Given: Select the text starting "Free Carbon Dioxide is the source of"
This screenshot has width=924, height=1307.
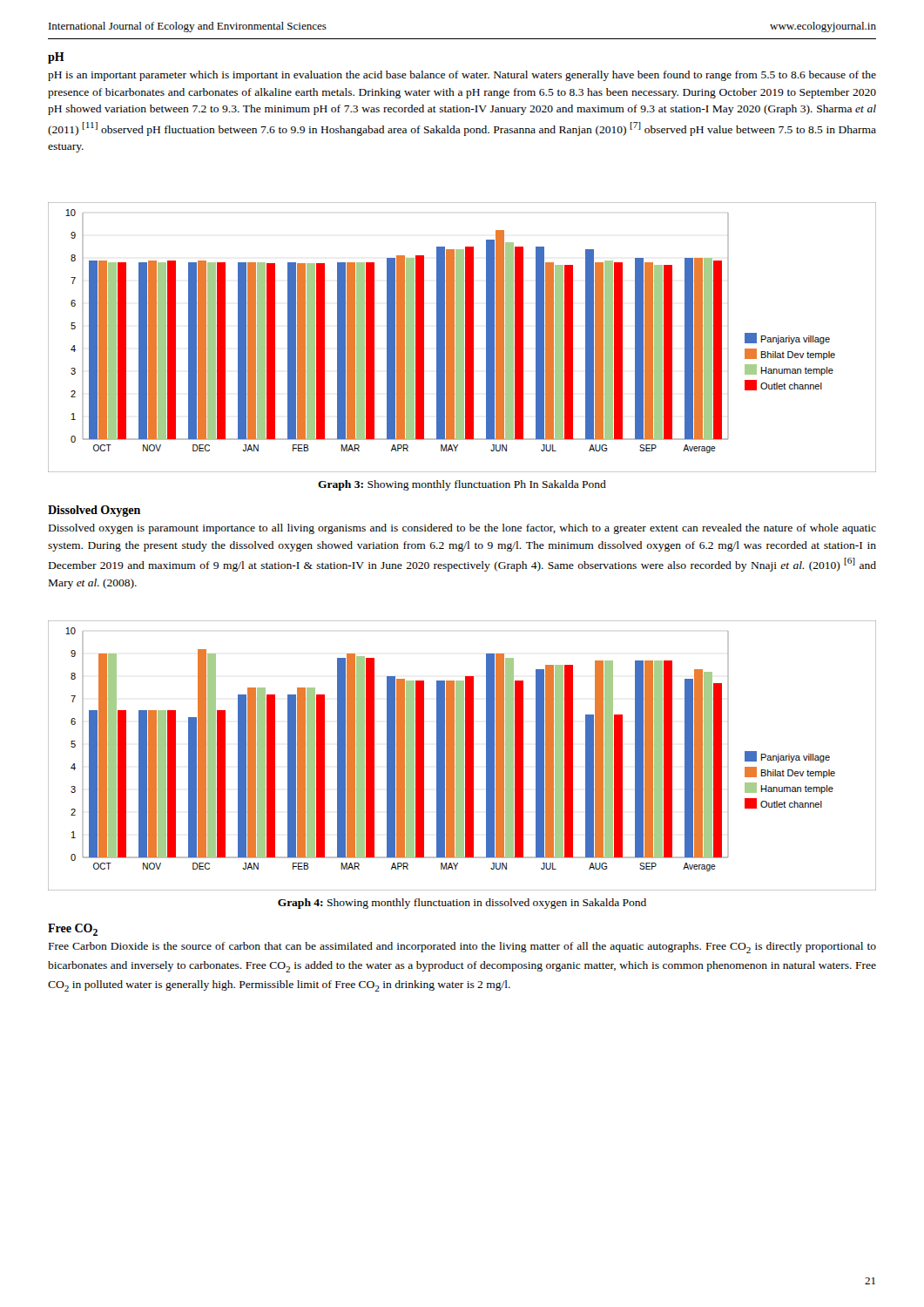Looking at the screenshot, I should [x=462, y=966].
